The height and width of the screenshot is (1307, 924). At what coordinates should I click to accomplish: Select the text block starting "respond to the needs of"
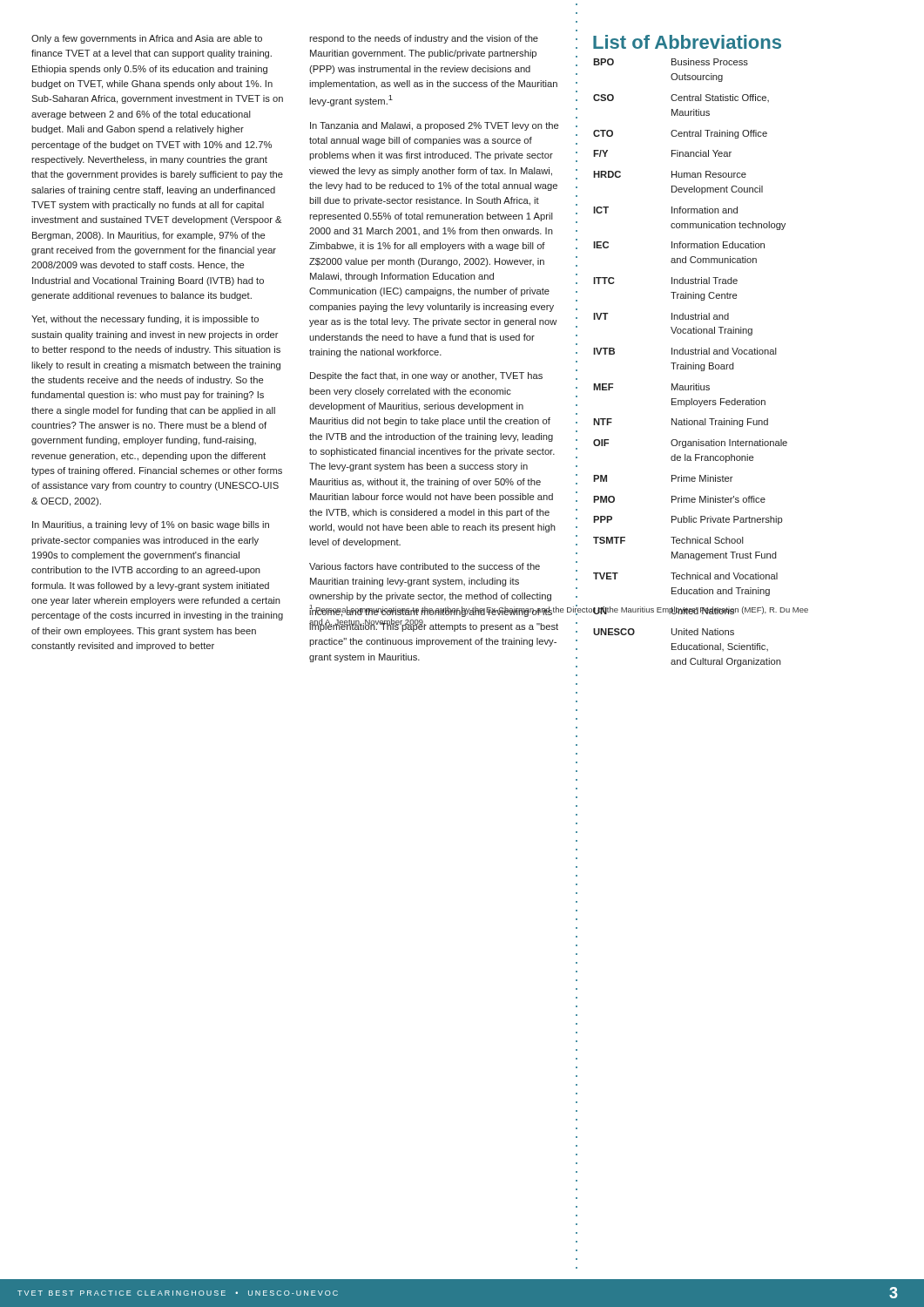(x=433, y=70)
